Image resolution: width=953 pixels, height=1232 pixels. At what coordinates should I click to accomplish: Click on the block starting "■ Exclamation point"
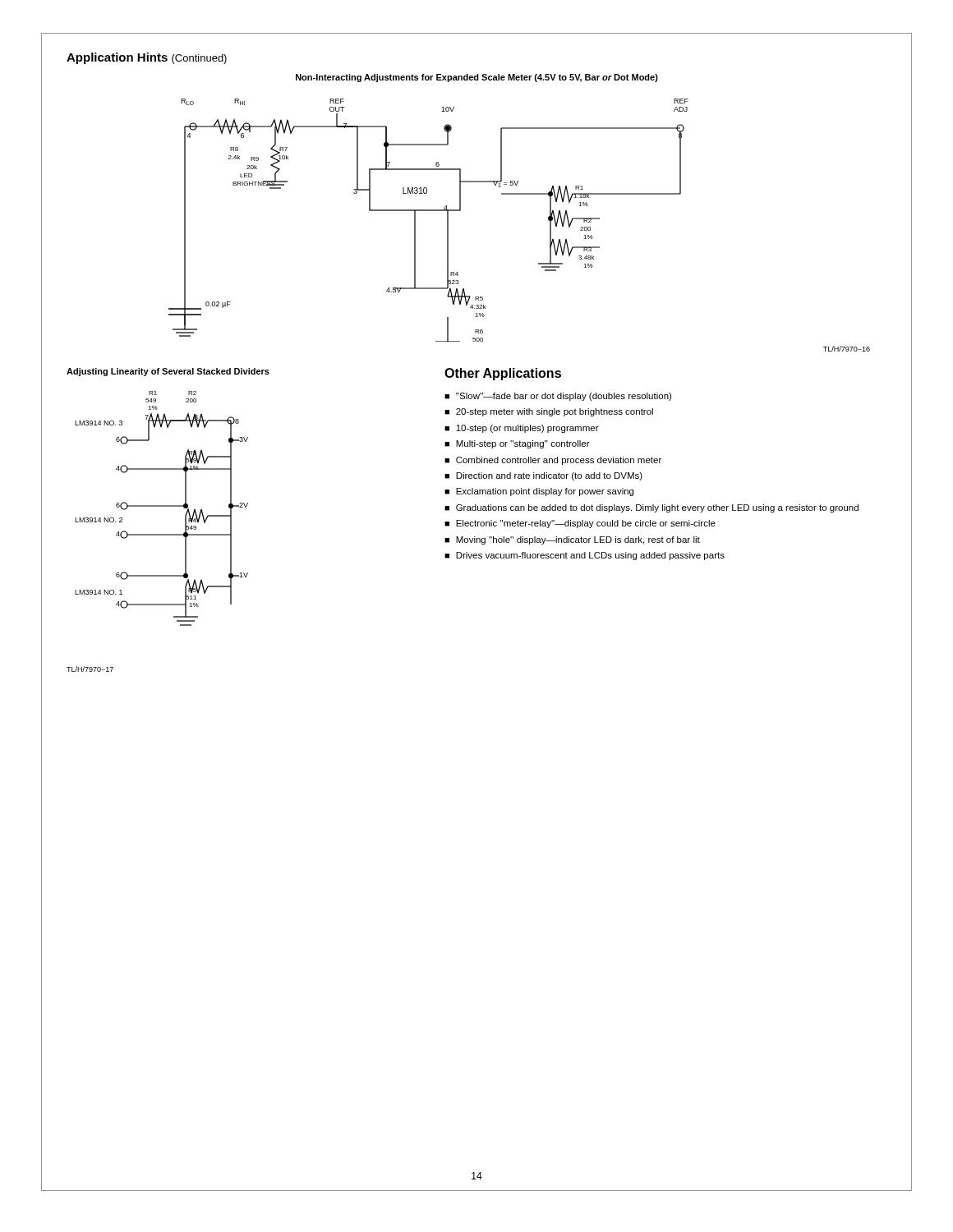tap(539, 492)
